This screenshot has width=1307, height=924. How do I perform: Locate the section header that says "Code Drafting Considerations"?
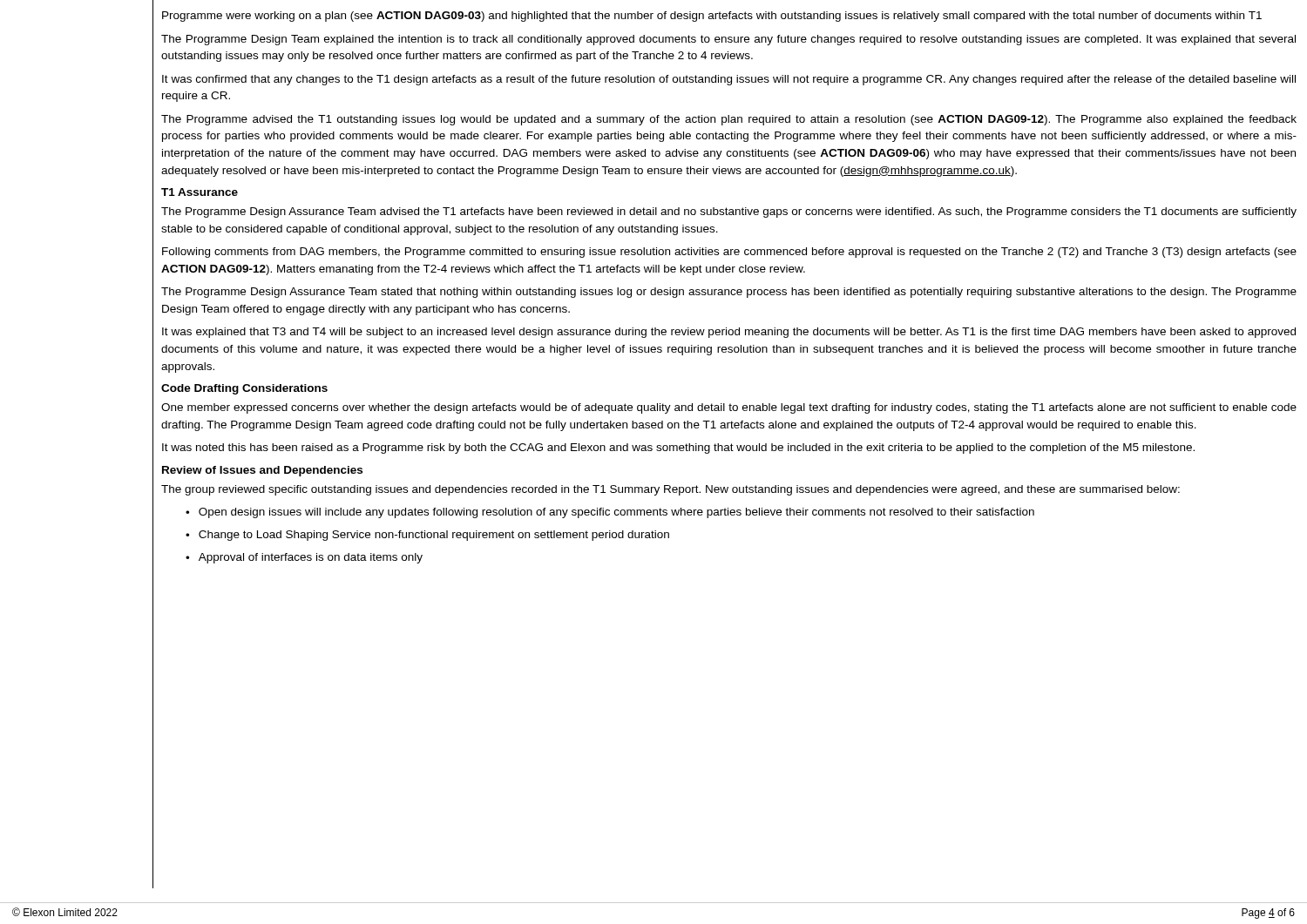(244, 388)
